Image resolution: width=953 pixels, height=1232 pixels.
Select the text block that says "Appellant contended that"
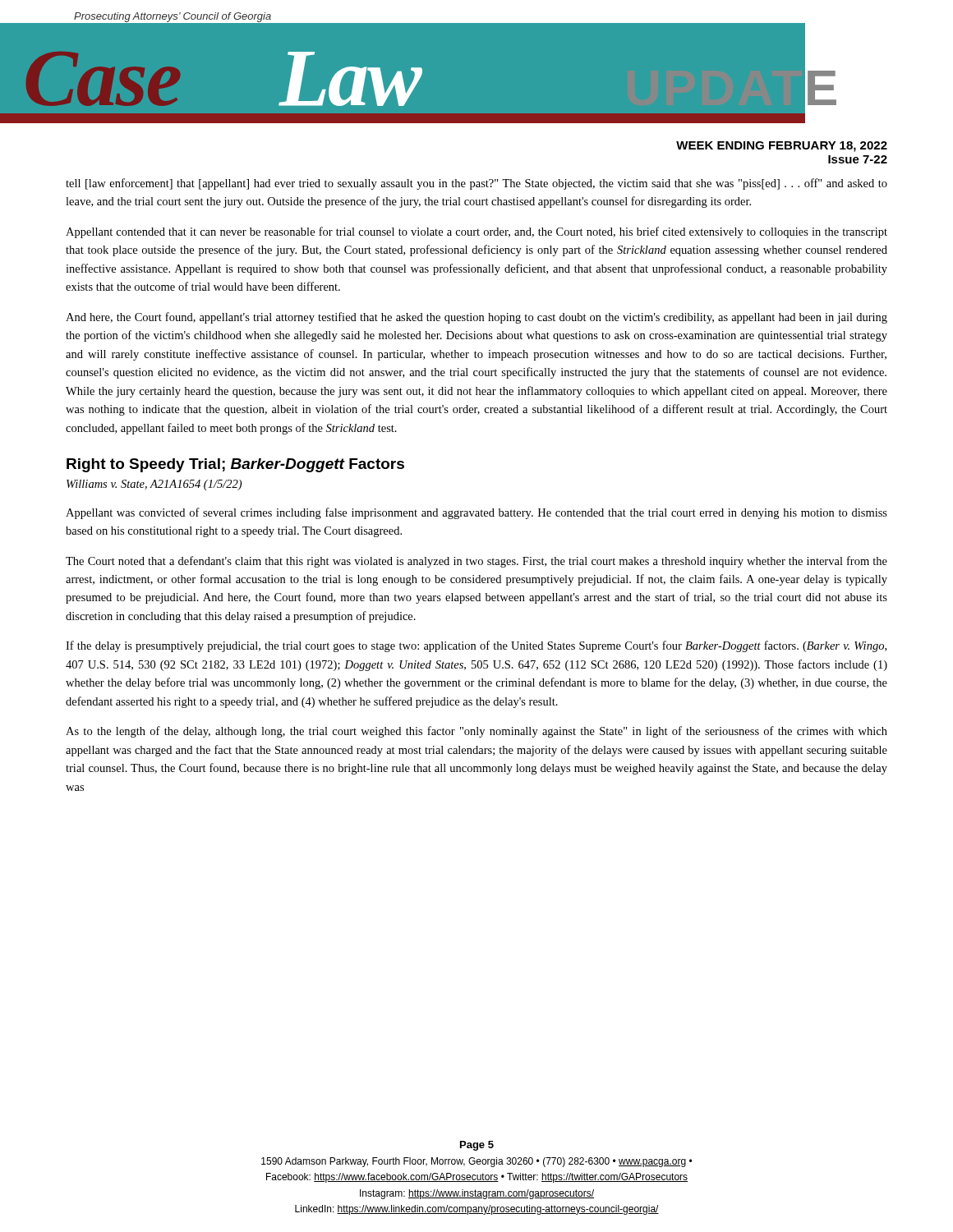(x=476, y=259)
